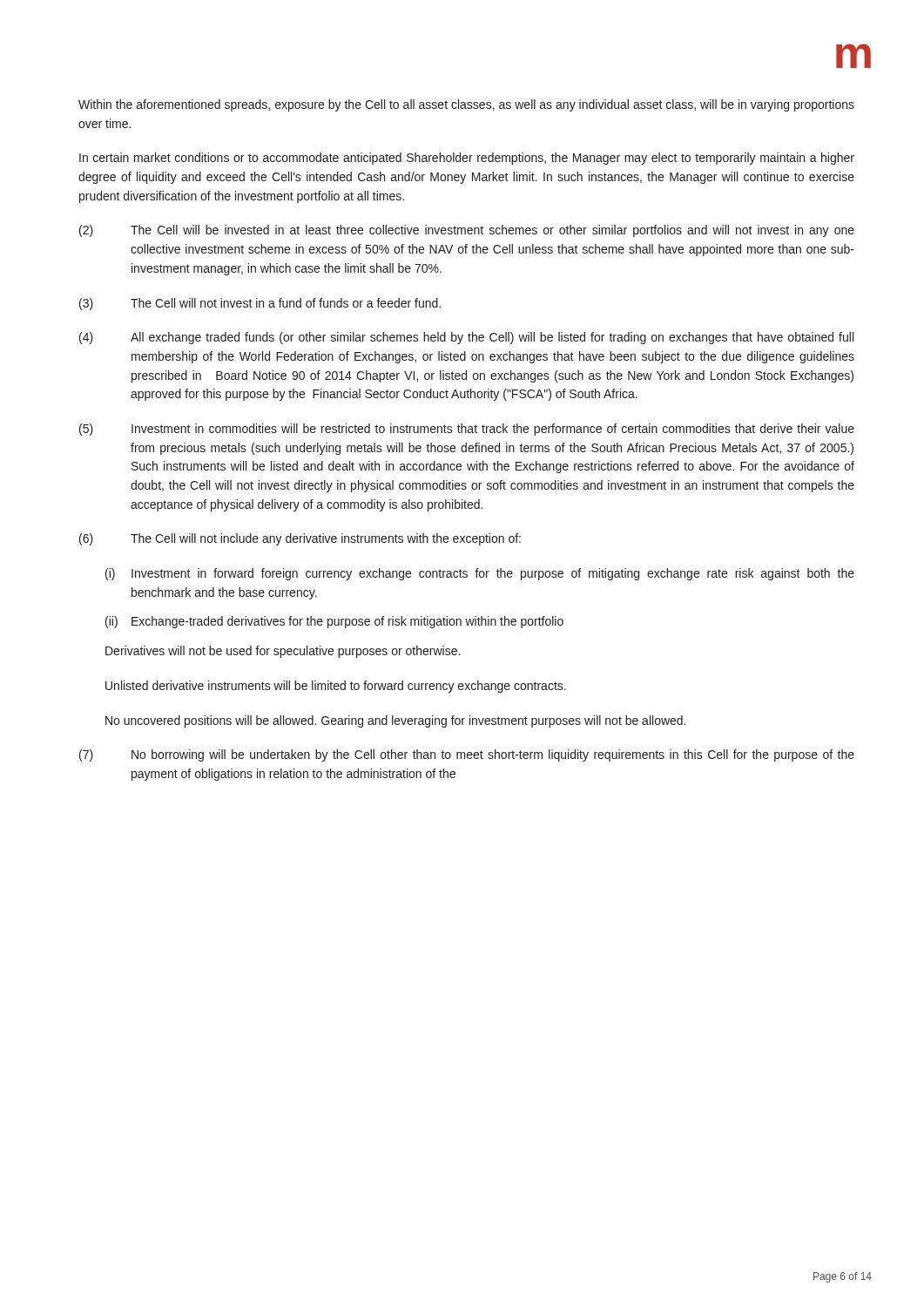Click on the list item that reads "(ii) Exchange-traded derivatives"

click(479, 622)
